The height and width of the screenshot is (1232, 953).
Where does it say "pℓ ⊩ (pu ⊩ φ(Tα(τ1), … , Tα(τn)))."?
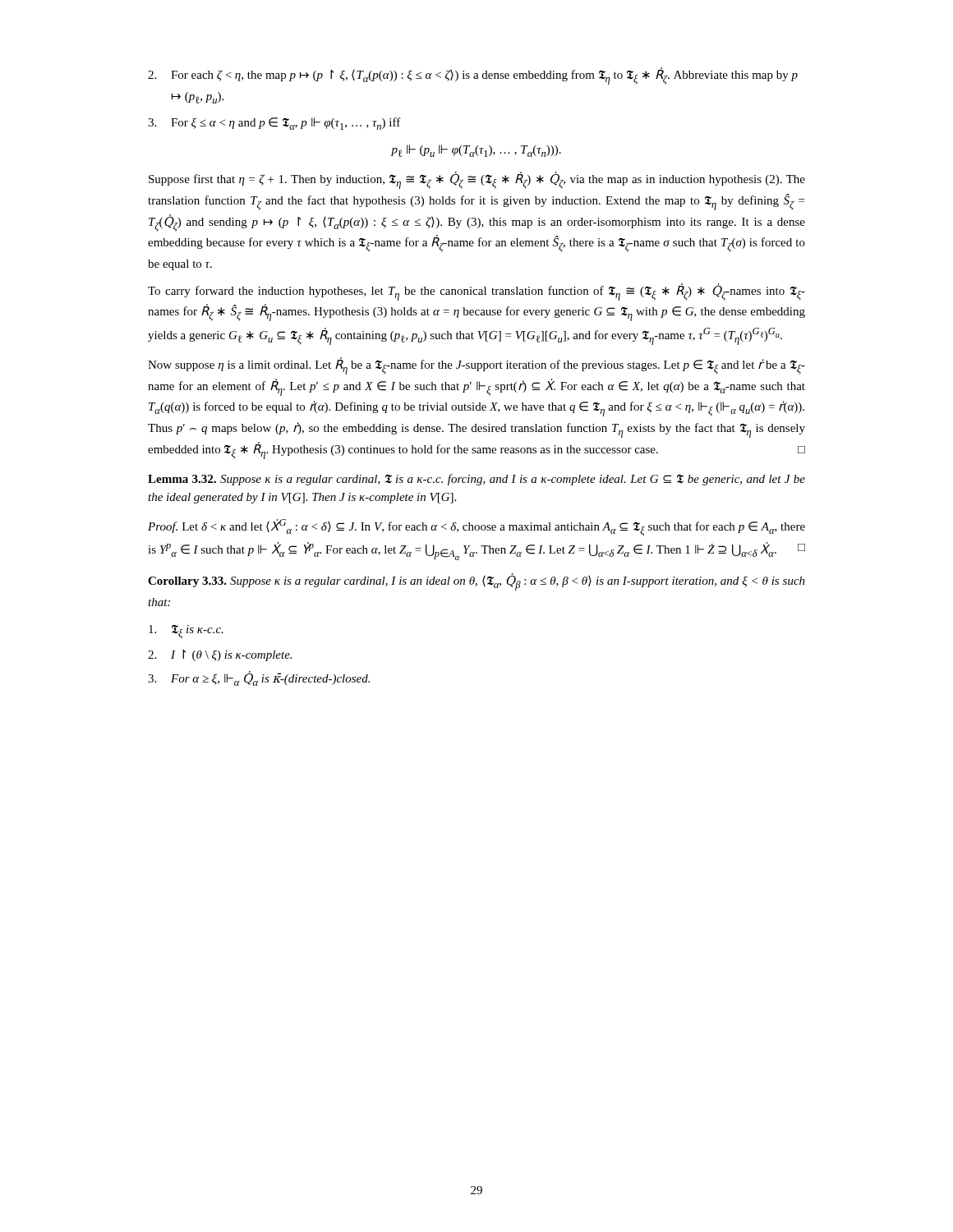[476, 151]
